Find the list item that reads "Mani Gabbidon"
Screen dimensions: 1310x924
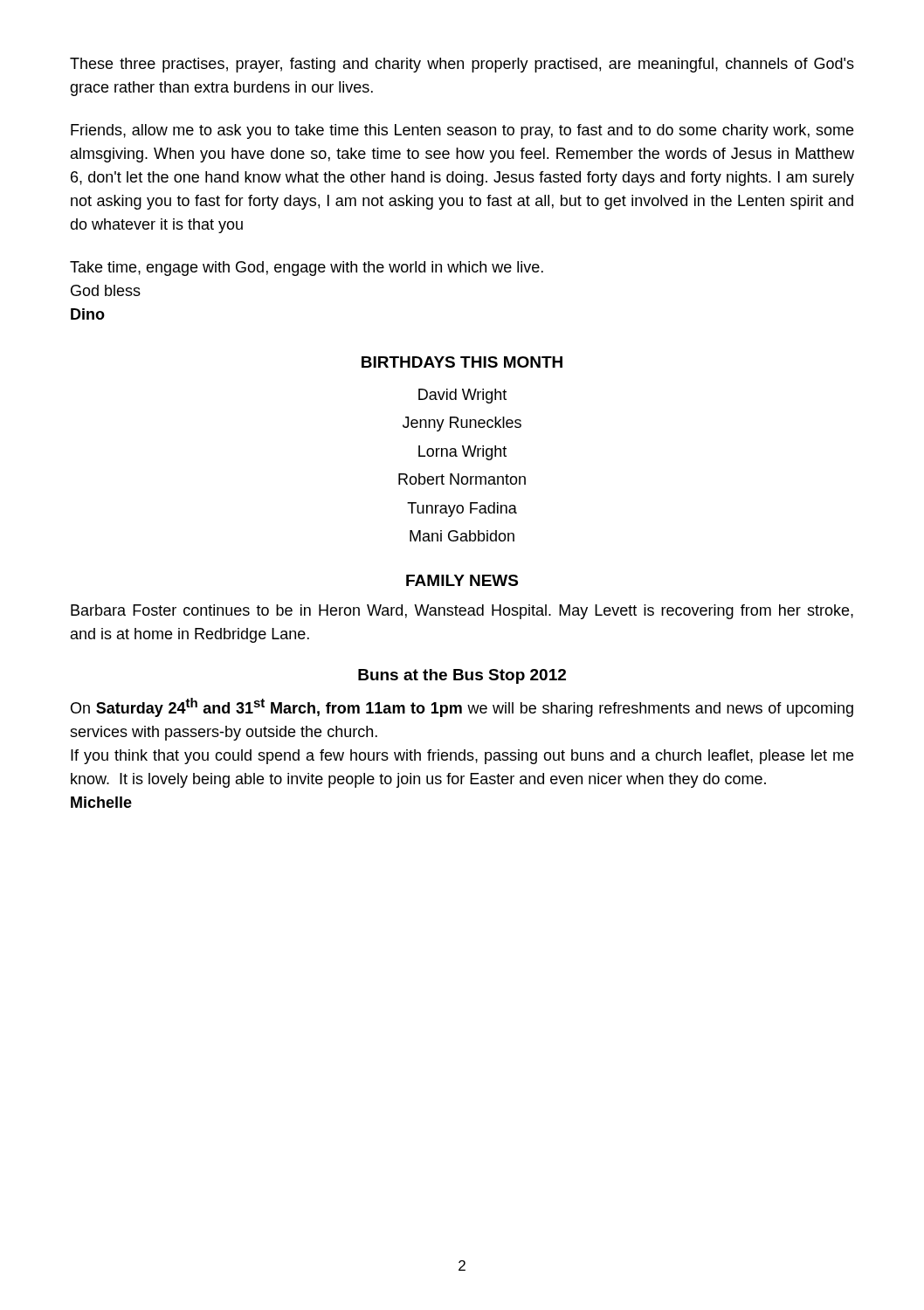point(462,536)
